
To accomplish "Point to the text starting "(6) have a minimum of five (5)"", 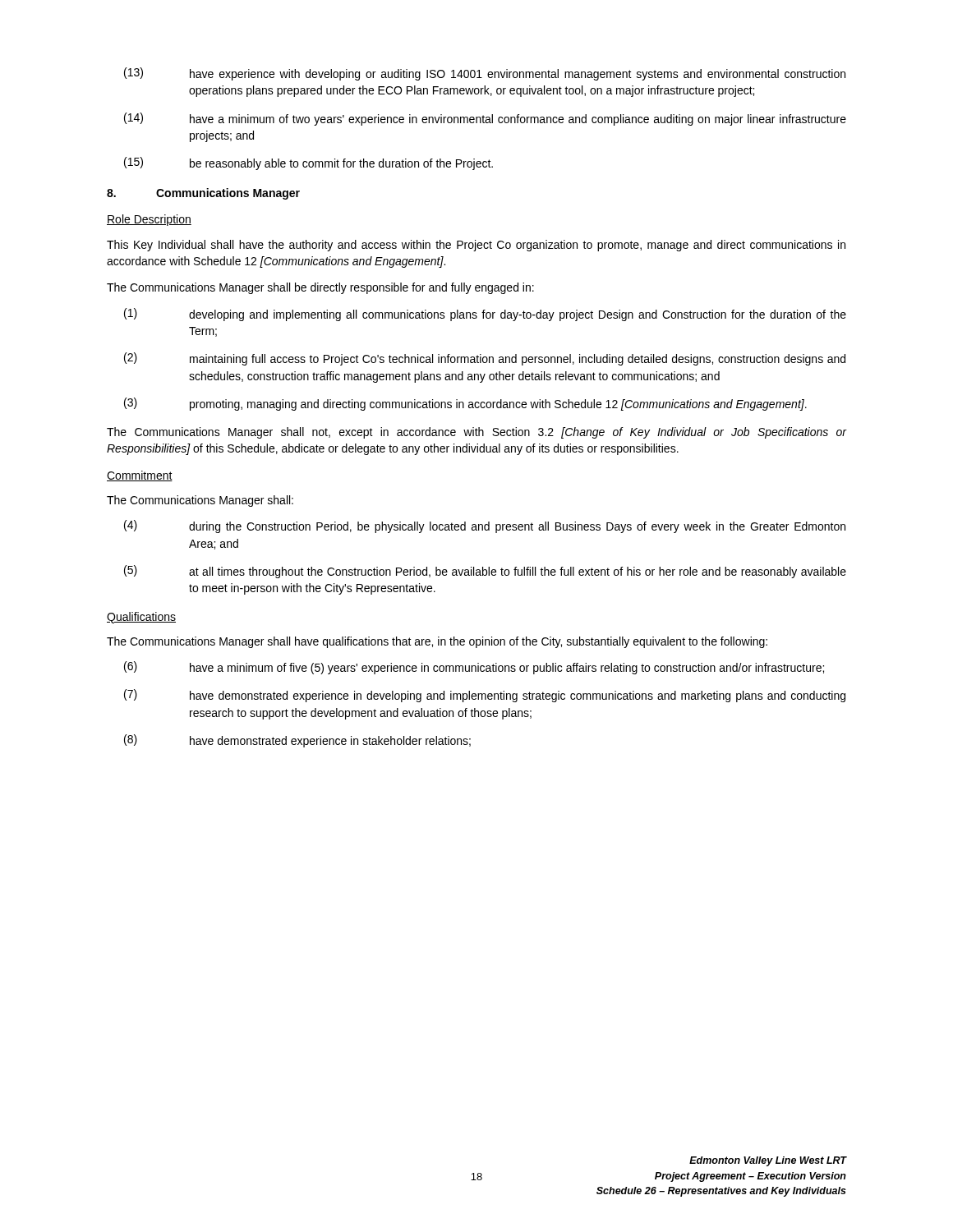I will [x=476, y=668].
